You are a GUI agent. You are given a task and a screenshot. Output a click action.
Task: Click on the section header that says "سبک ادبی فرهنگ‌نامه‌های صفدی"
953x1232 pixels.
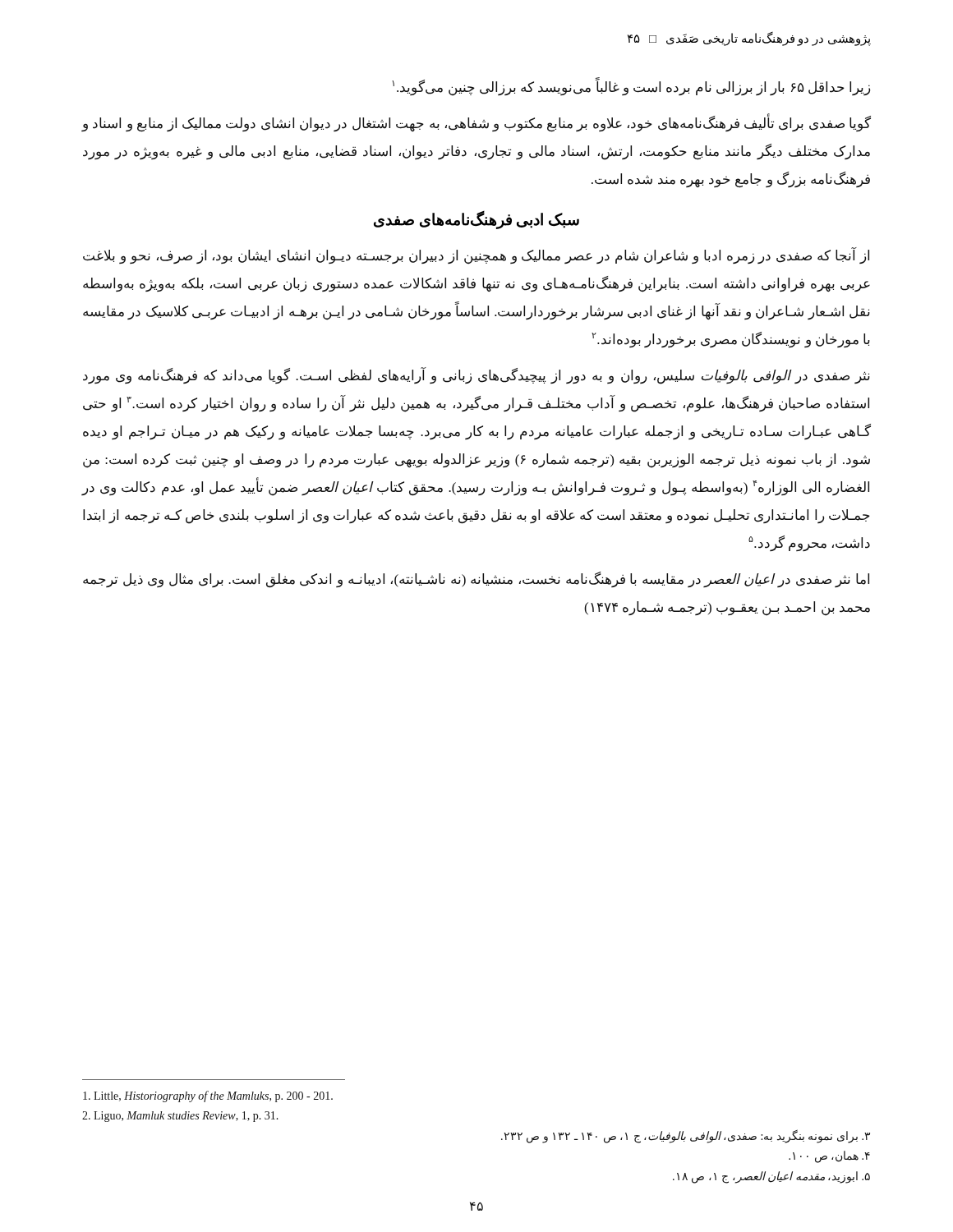coord(476,220)
